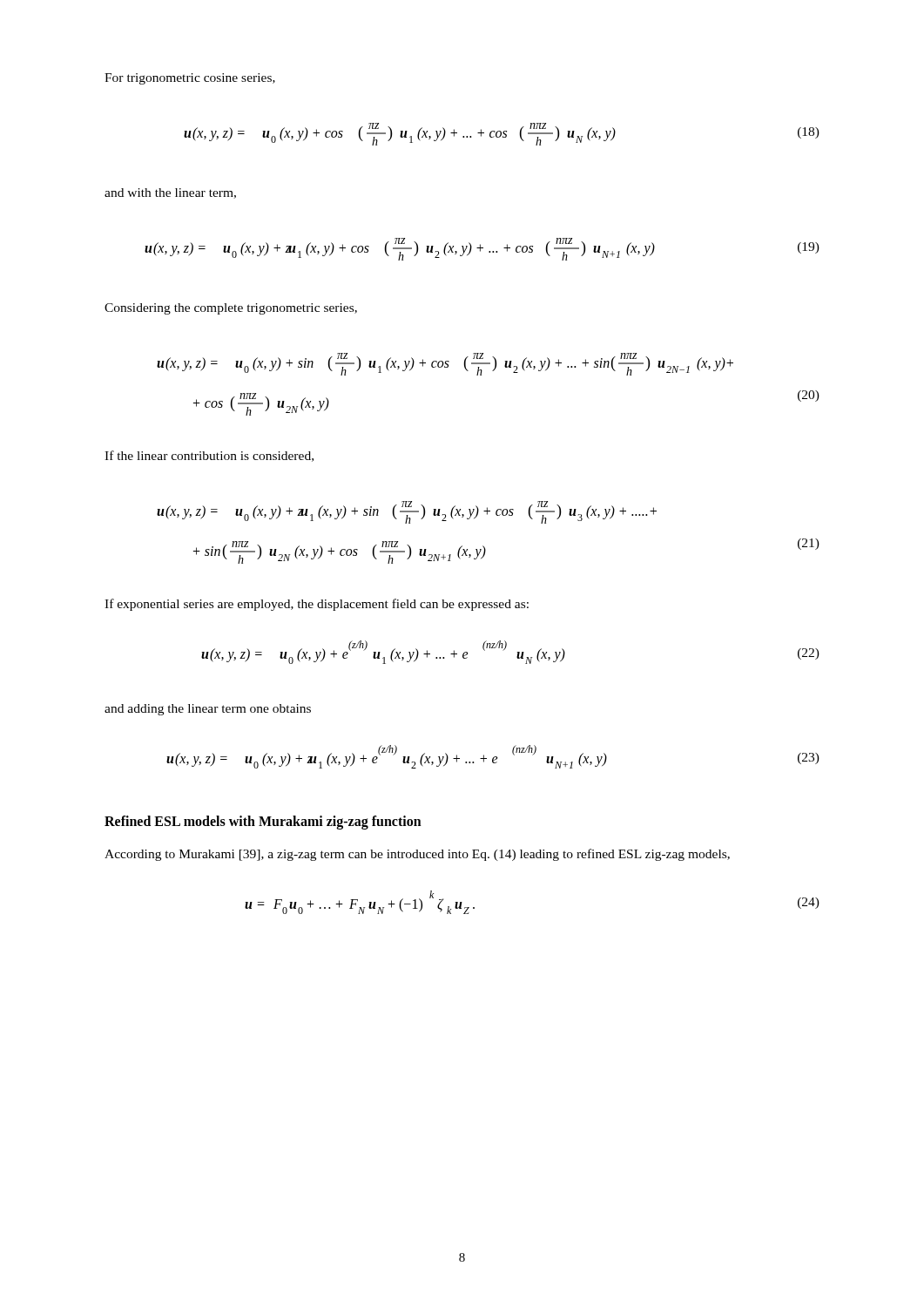Find the region starting "and with the linear term,"

click(x=171, y=192)
